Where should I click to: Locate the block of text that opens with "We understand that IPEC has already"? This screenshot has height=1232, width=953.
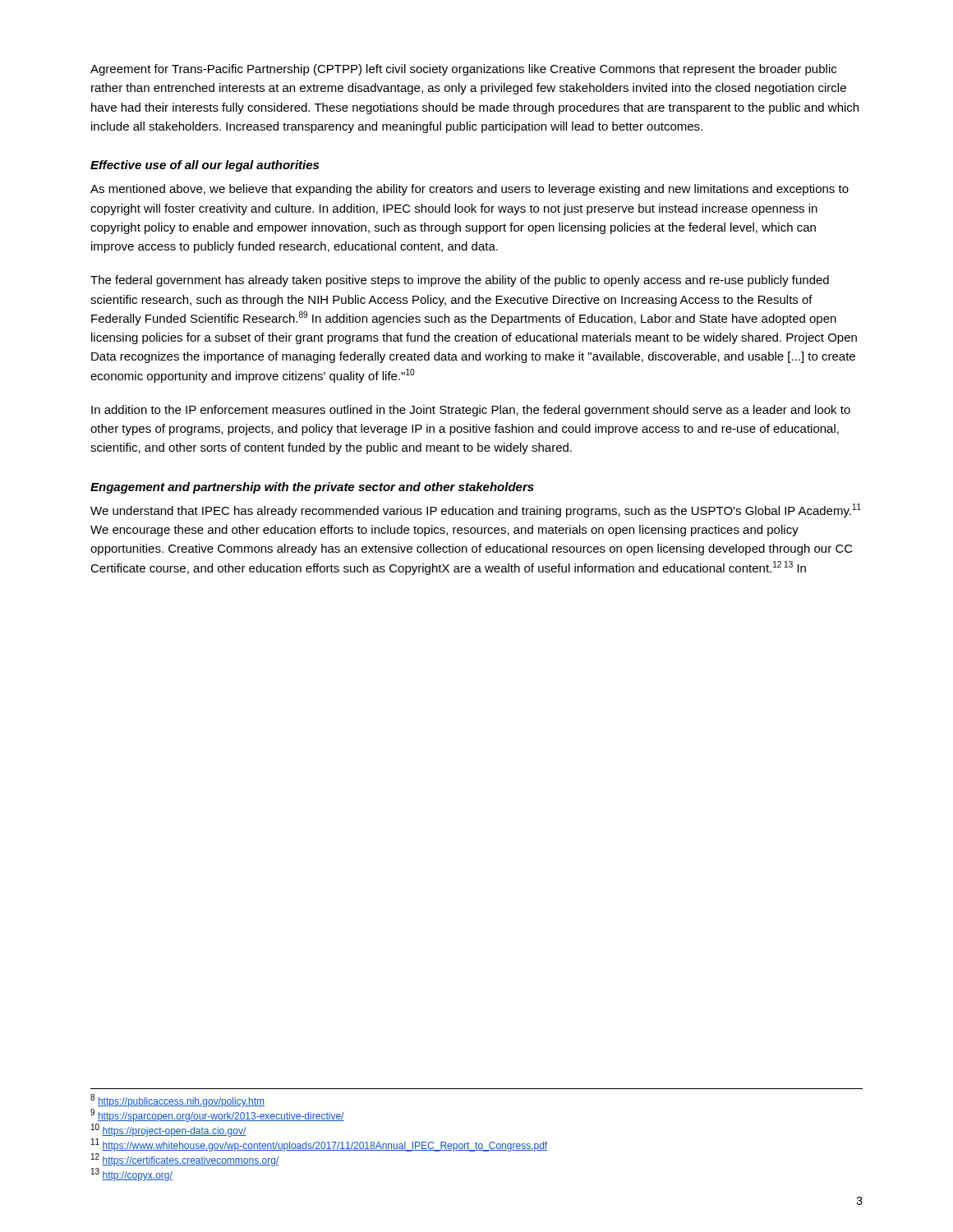pyautogui.click(x=476, y=538)
